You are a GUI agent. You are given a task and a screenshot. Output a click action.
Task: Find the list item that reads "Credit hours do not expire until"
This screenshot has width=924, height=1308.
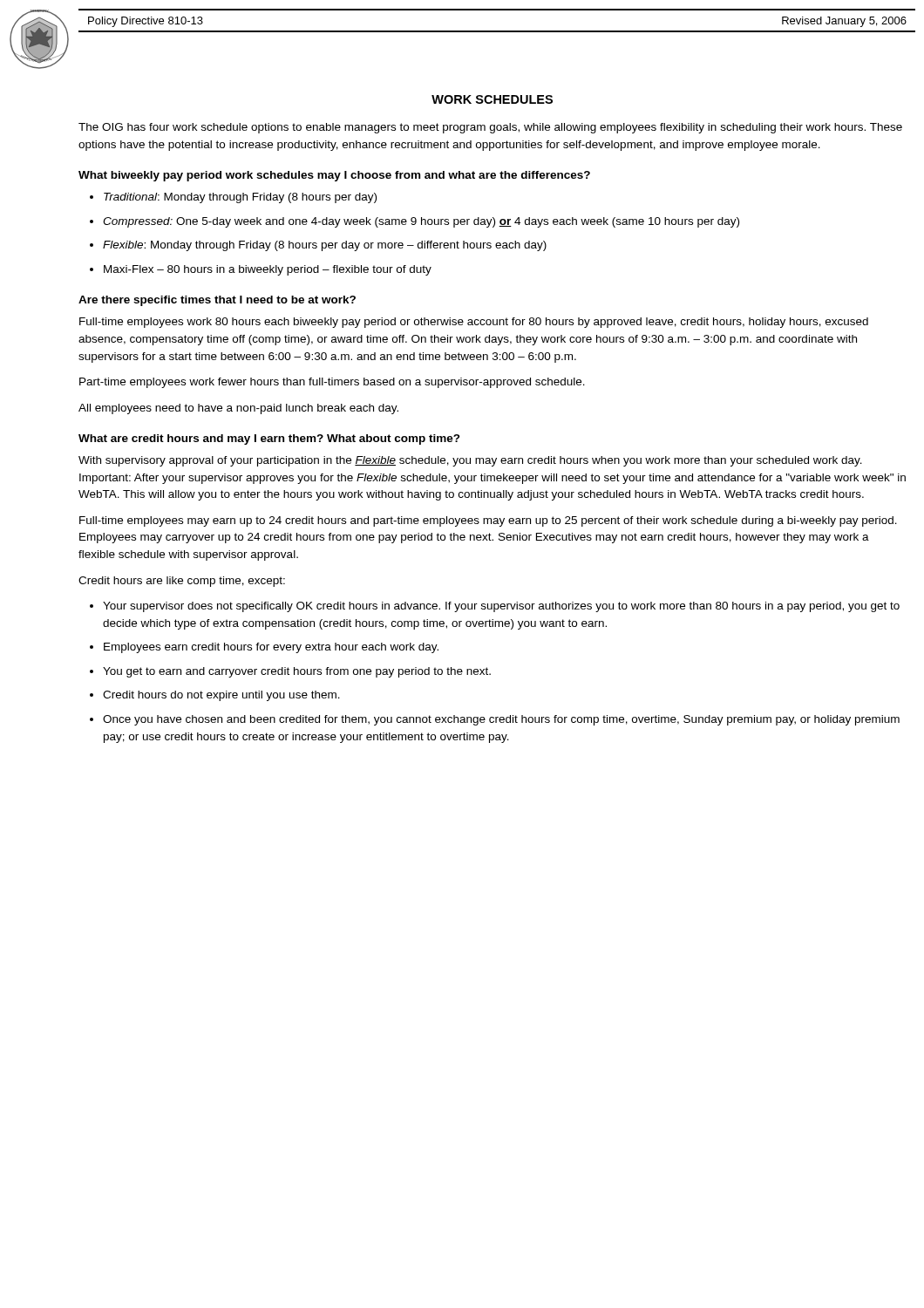click(222, 695)
